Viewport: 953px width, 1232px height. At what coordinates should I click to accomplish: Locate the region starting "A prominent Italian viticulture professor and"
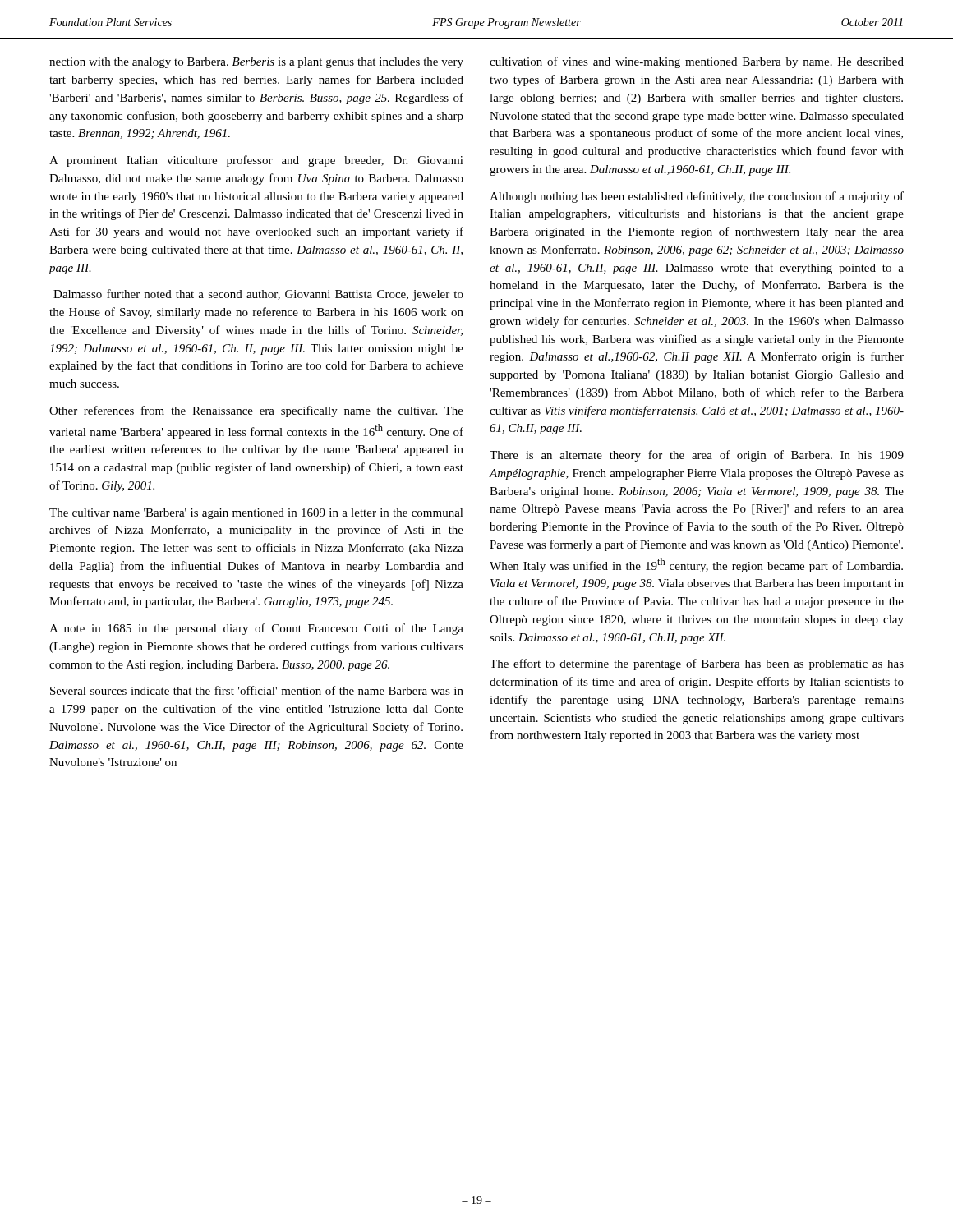(x=256, y=215)
